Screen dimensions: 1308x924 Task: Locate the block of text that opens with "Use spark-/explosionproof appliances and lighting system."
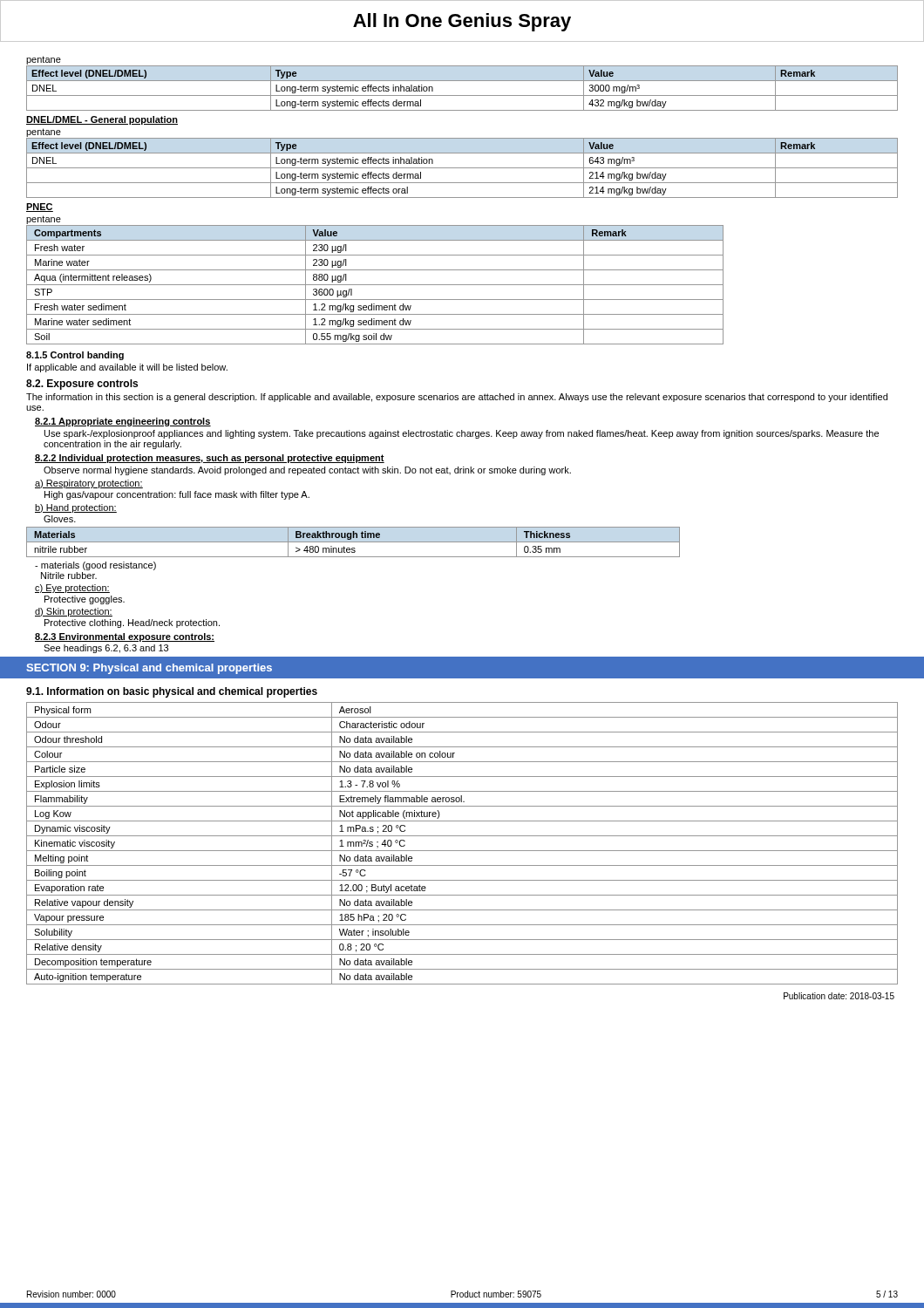461,439
